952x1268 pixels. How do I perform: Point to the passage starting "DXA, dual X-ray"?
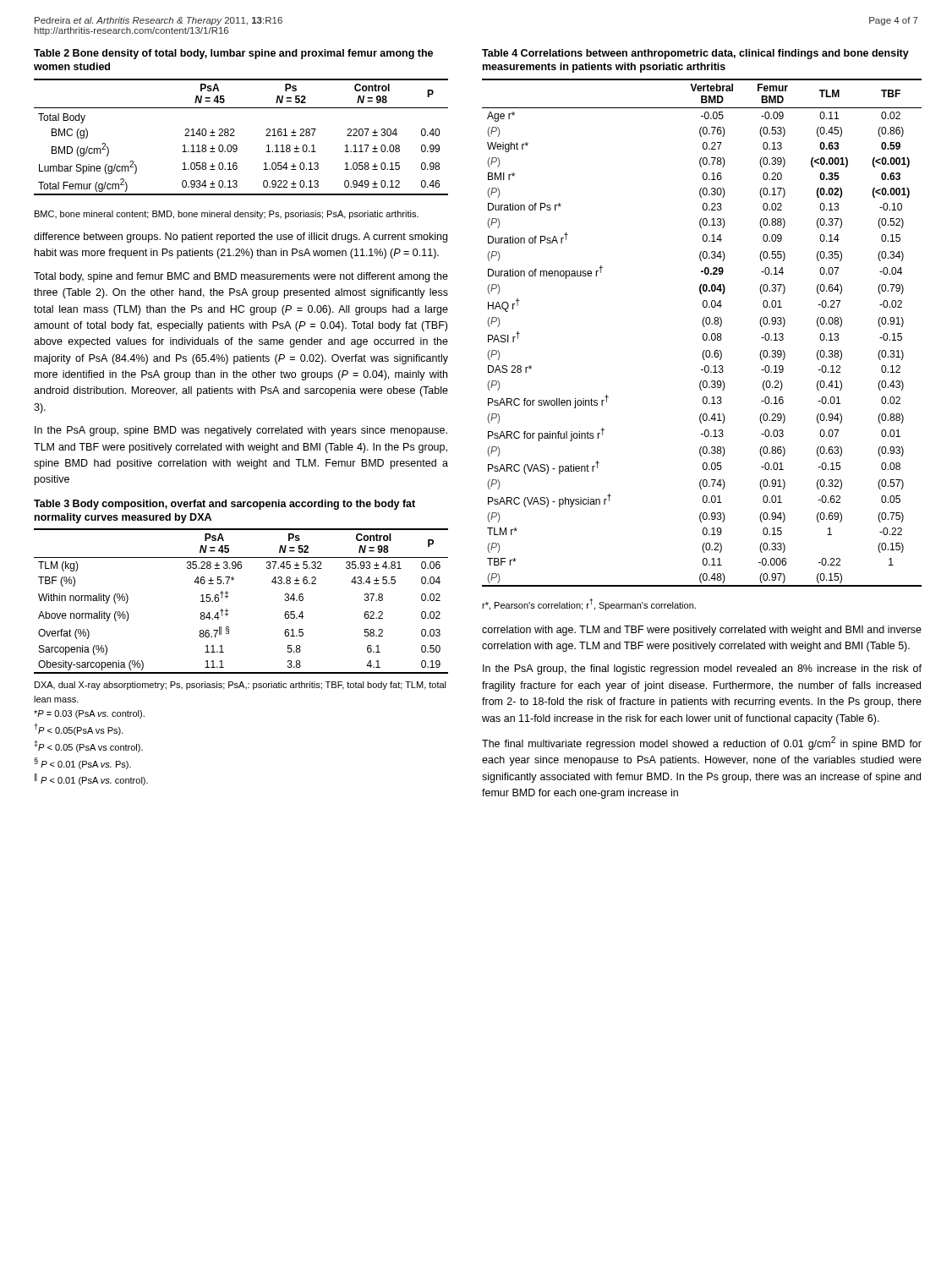(241, 686)
